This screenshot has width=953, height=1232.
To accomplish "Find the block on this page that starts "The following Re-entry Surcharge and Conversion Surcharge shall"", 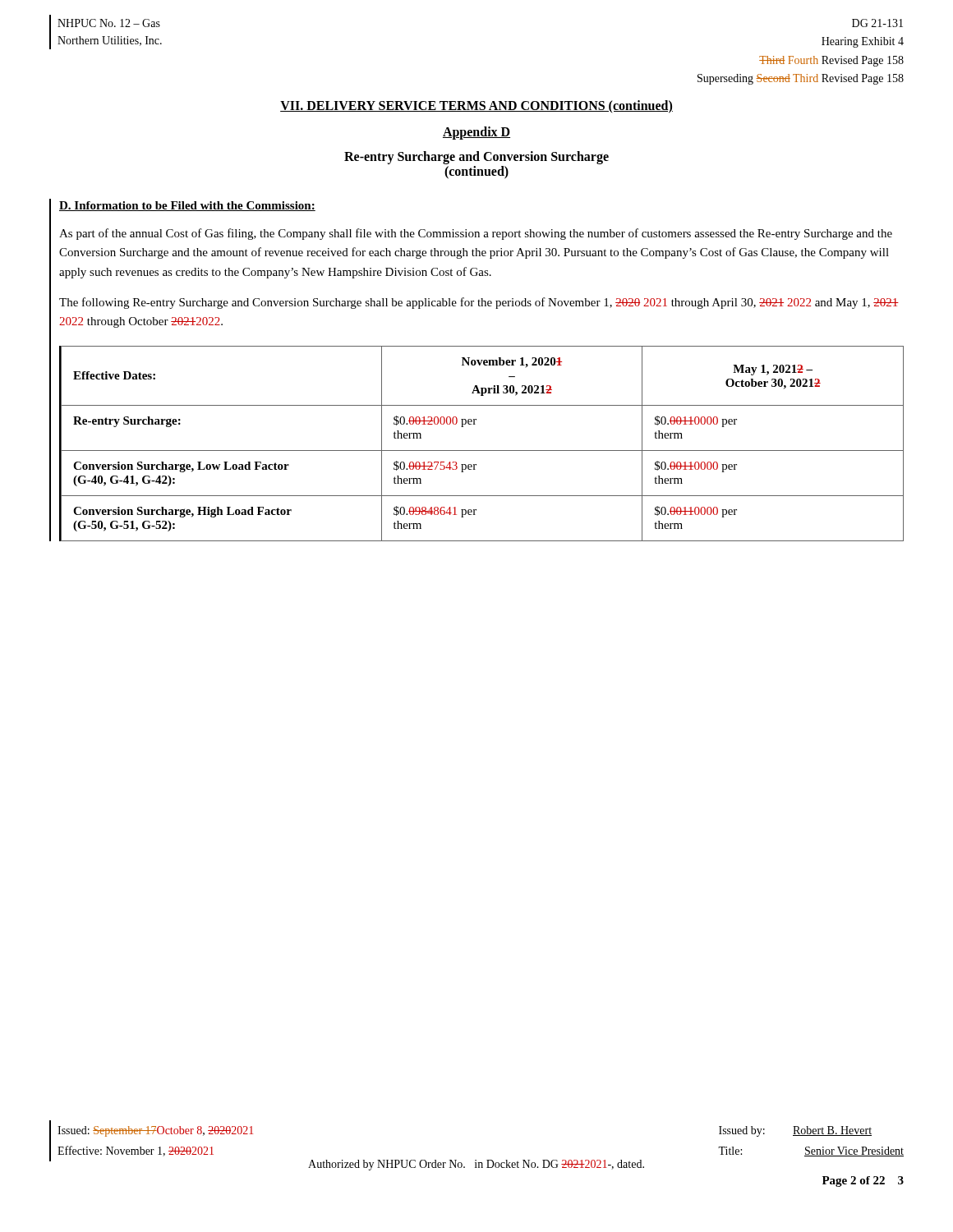I will (x=479, y=312).
